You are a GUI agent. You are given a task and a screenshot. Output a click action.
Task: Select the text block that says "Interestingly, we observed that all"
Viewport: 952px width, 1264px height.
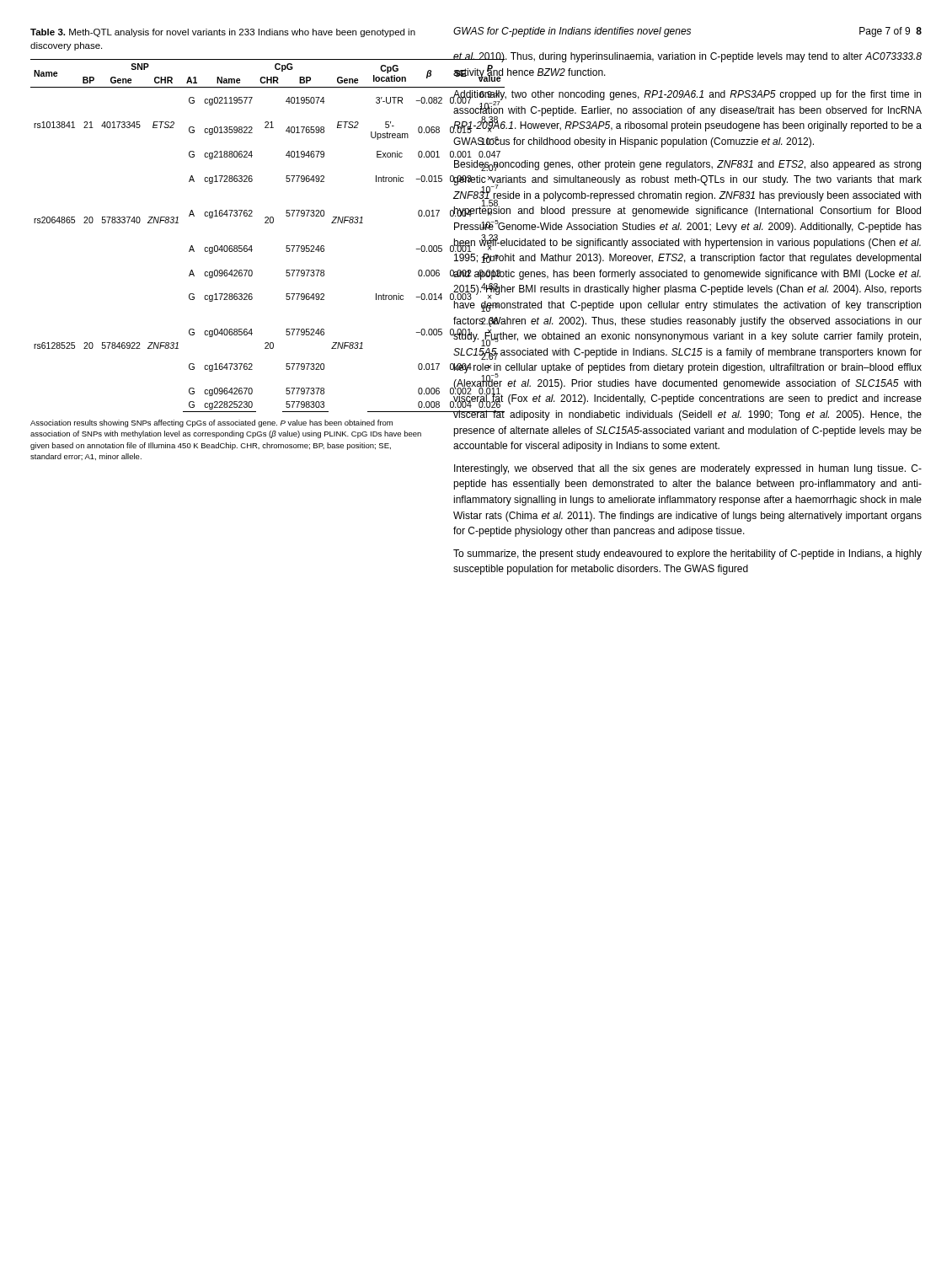click(687, 500)
